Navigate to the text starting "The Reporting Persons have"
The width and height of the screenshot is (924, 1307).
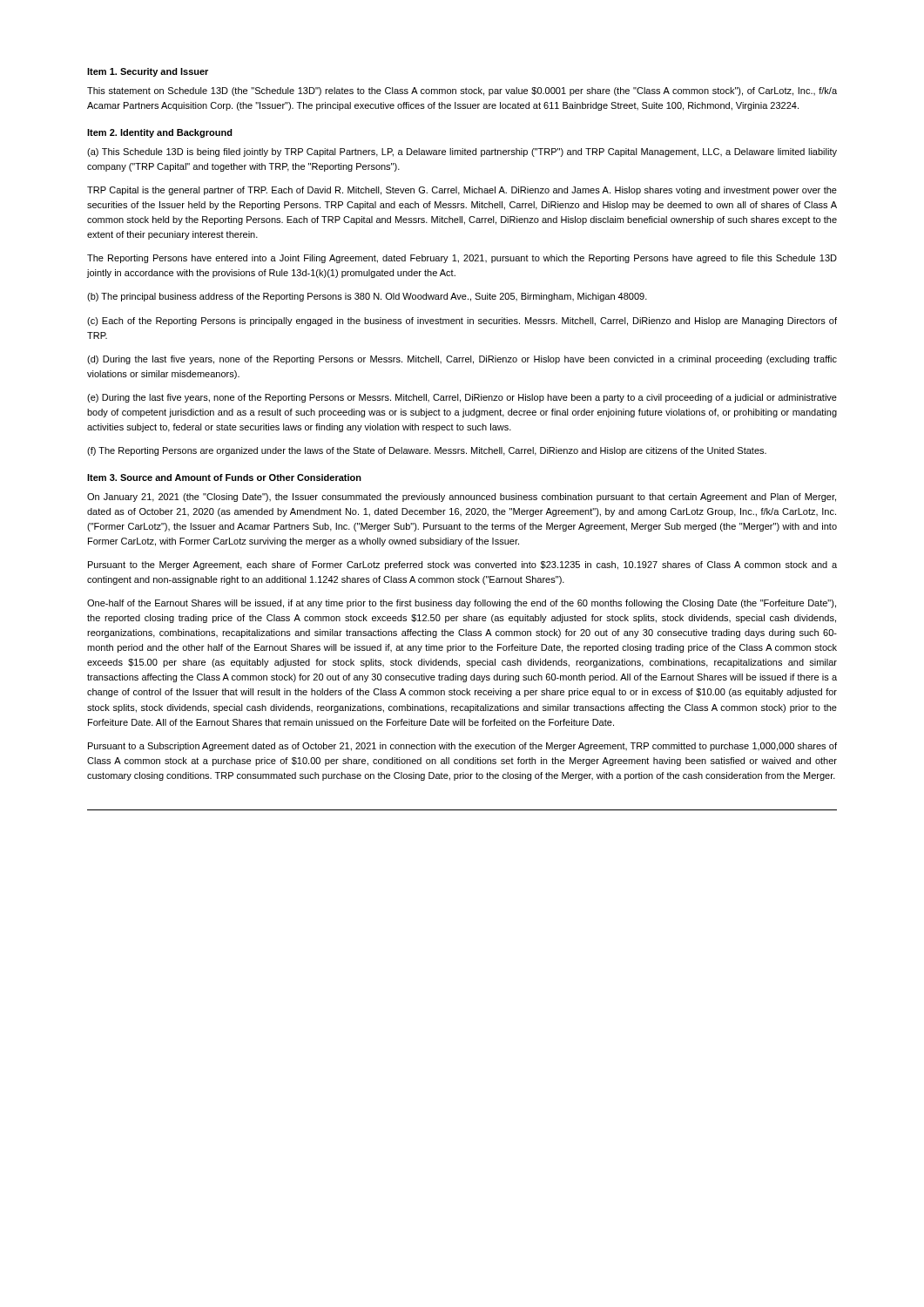[462, 266]
